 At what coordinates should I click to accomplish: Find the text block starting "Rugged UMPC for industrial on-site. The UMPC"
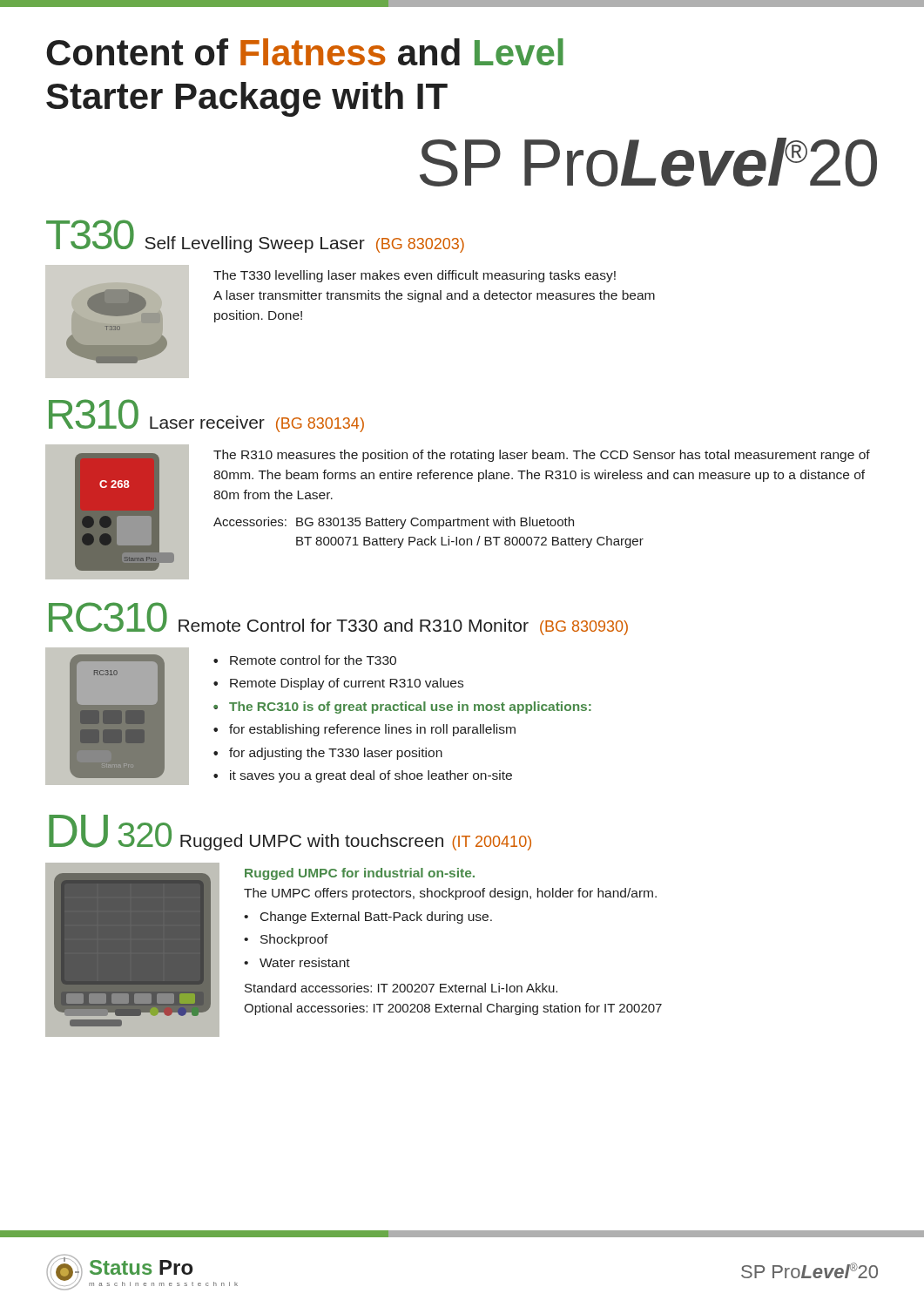360,874
